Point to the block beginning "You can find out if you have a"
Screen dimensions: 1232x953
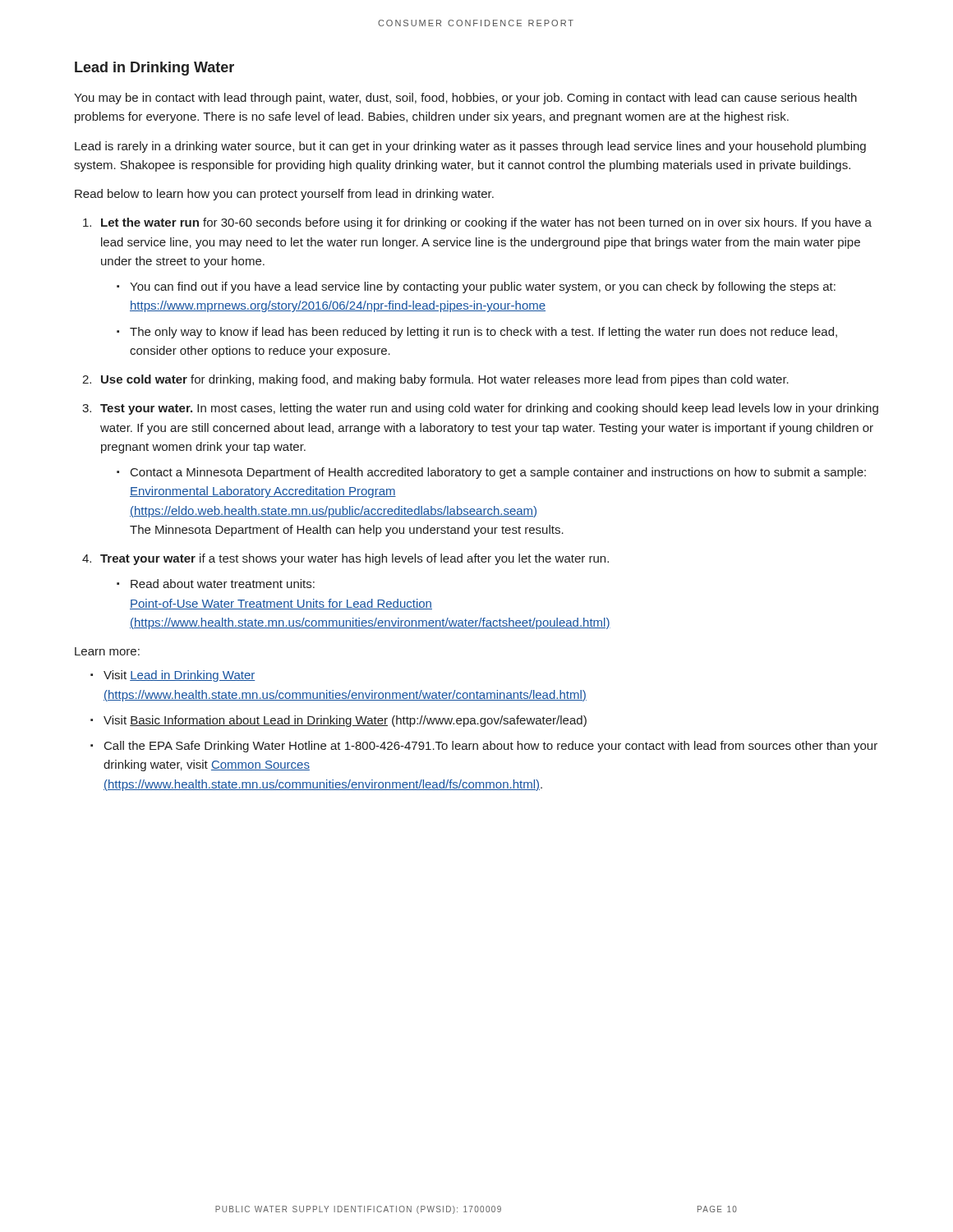click(x=483, y=296)
